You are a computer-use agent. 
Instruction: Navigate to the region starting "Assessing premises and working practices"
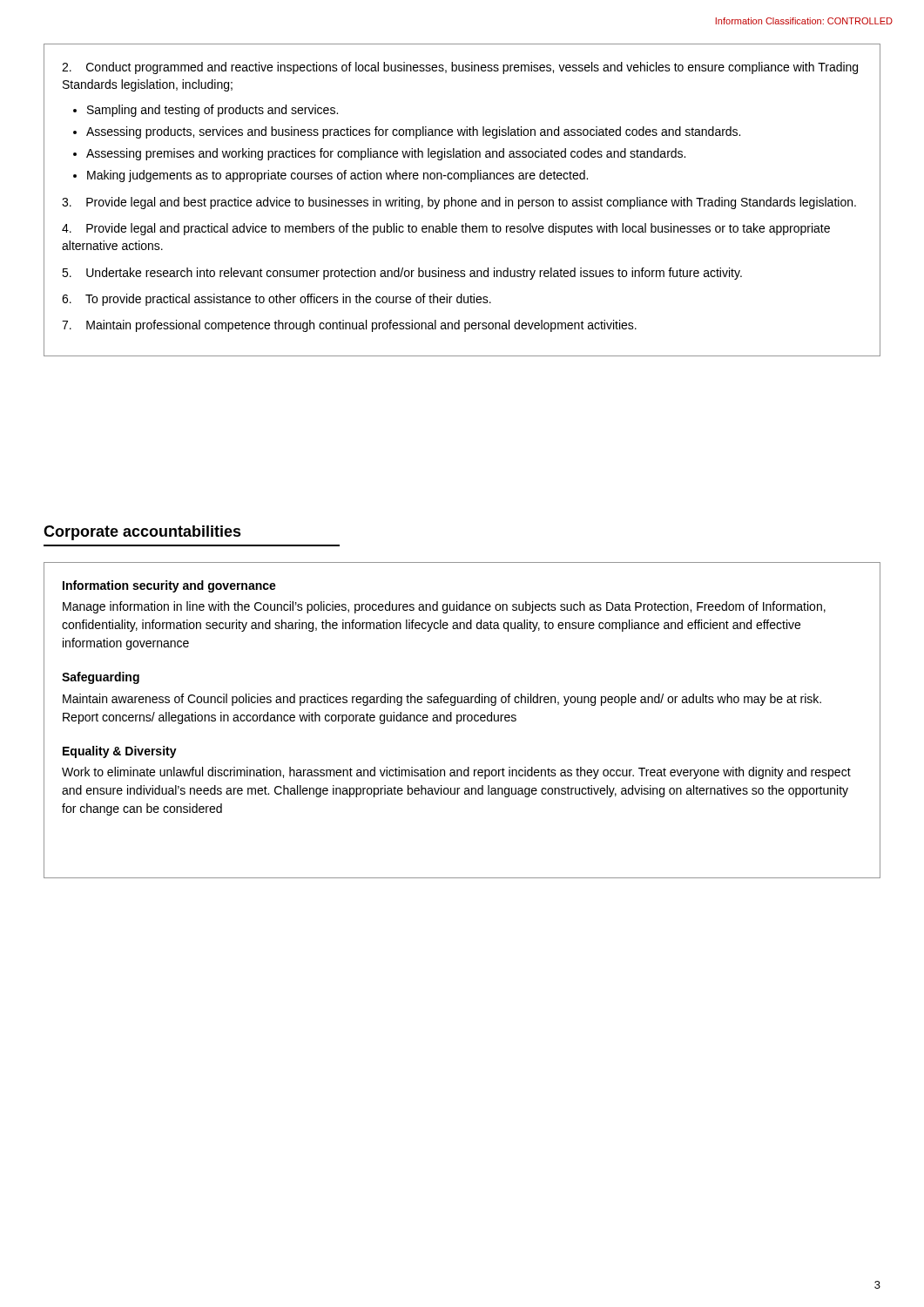click(474, 154)
